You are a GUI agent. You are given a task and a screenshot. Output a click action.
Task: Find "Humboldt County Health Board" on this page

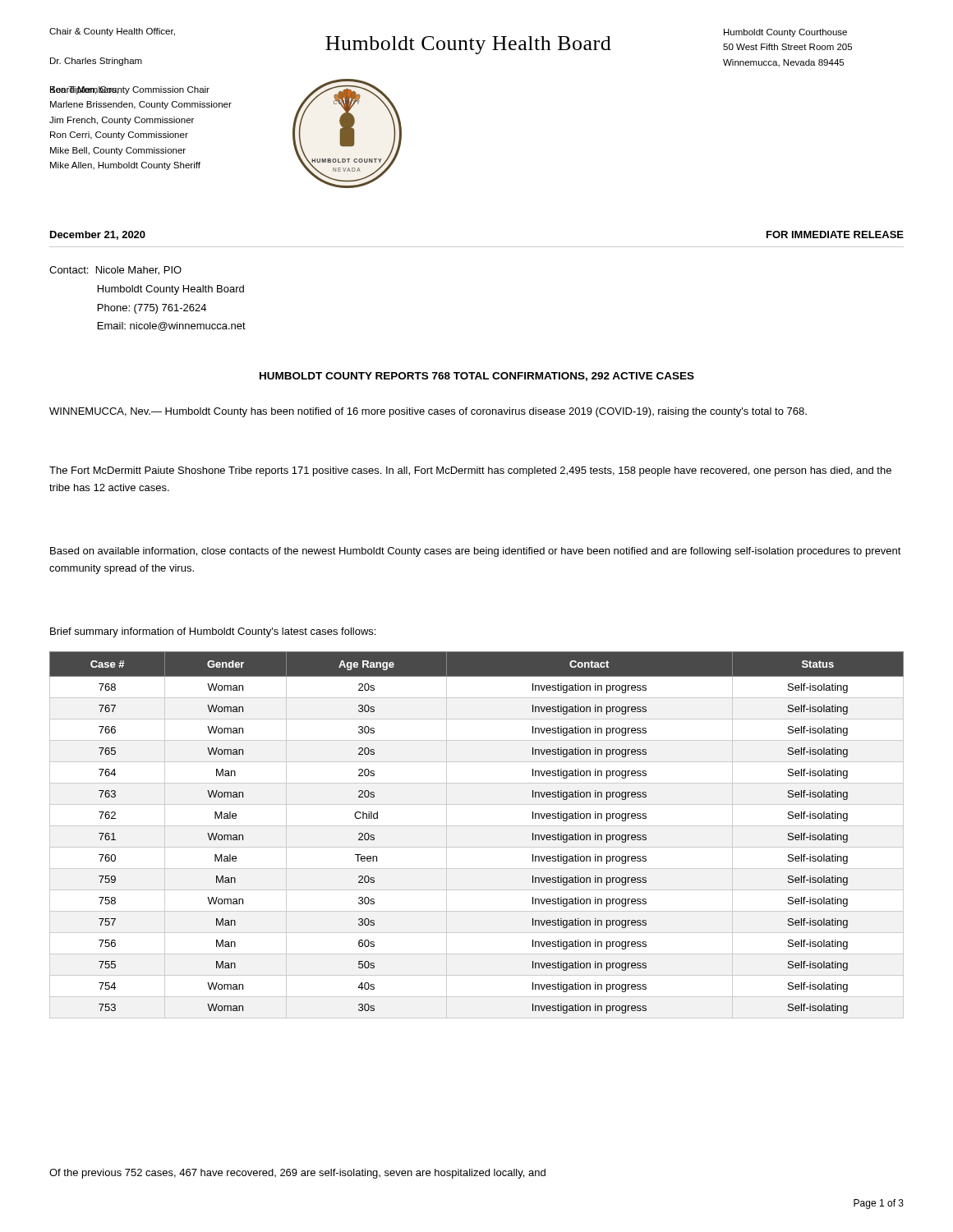pyautogui.click(x=468, y=43)
